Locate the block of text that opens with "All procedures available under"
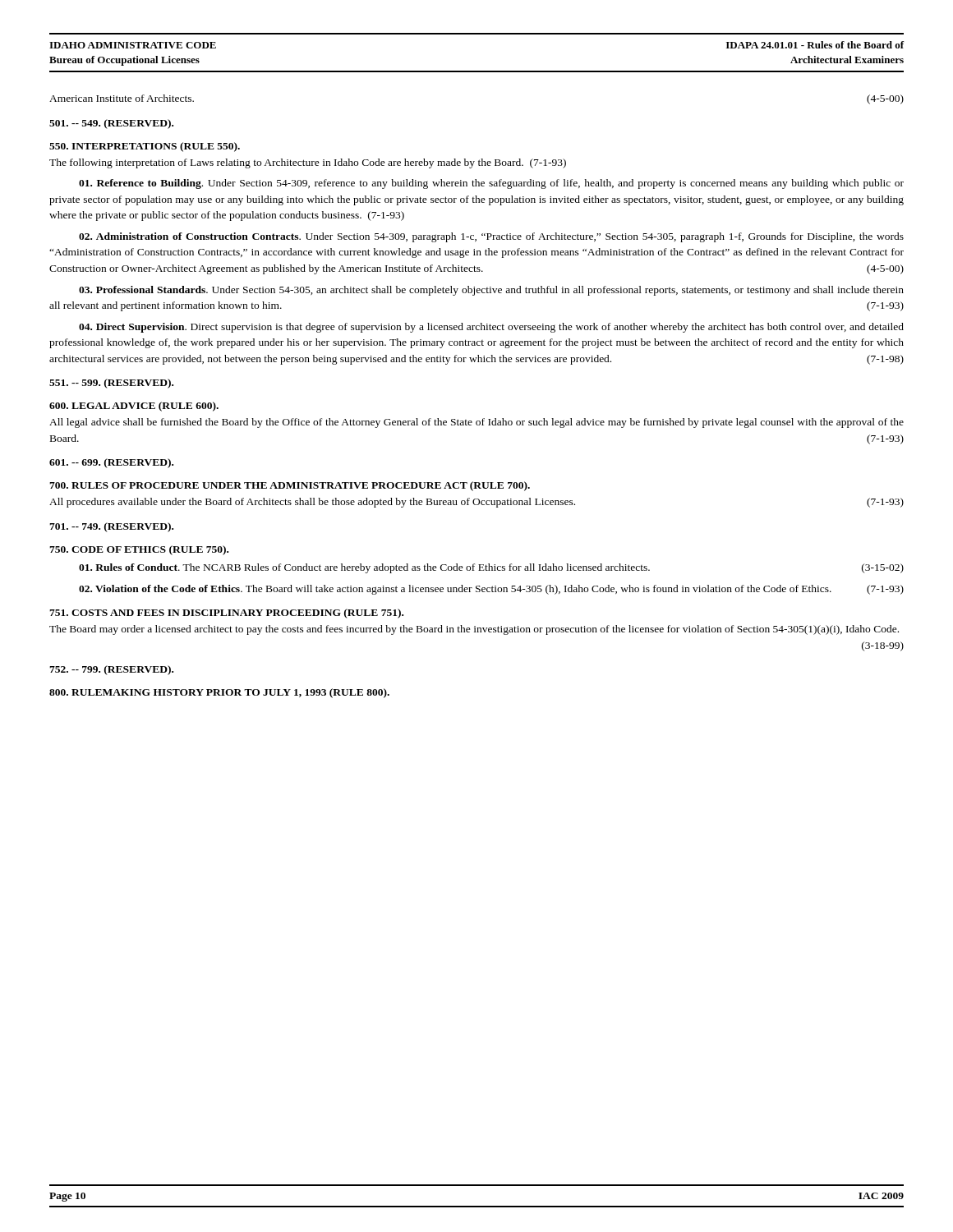Screen dimensions: 1232x953 (x=476, y=502)
